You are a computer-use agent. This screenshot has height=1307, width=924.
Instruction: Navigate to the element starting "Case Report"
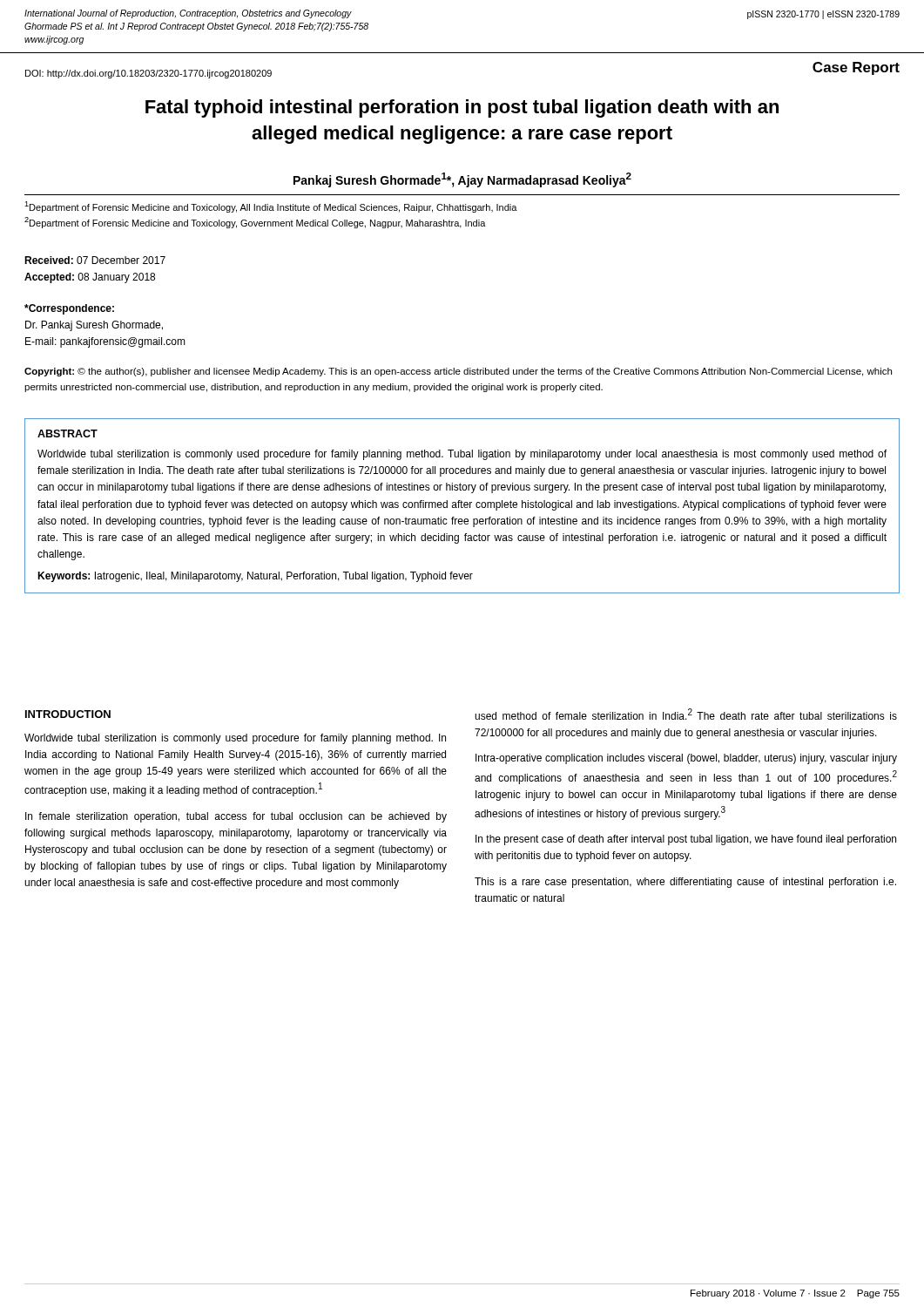[x=856, y=68]
